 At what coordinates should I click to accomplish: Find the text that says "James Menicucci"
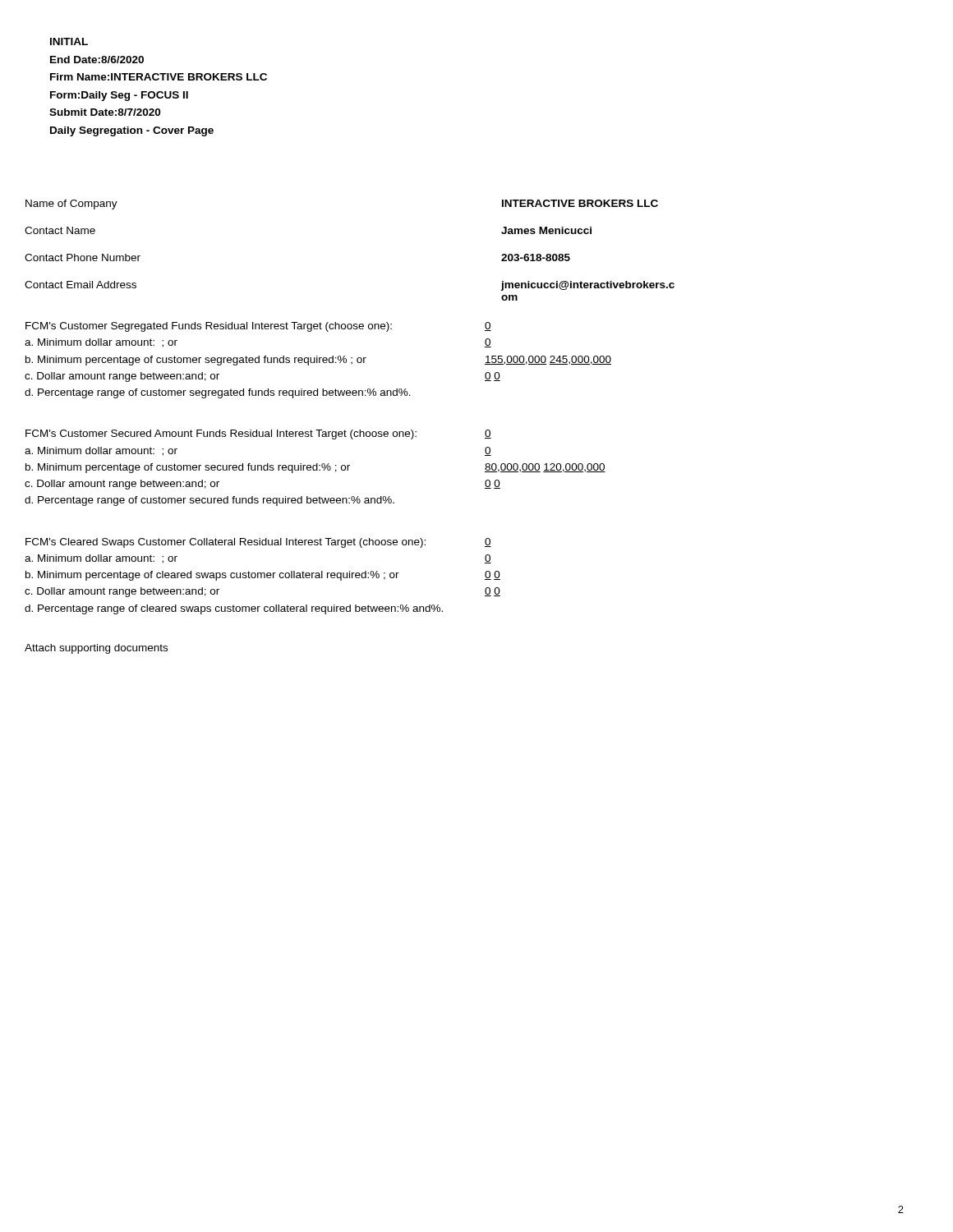[x=547, y=230]
